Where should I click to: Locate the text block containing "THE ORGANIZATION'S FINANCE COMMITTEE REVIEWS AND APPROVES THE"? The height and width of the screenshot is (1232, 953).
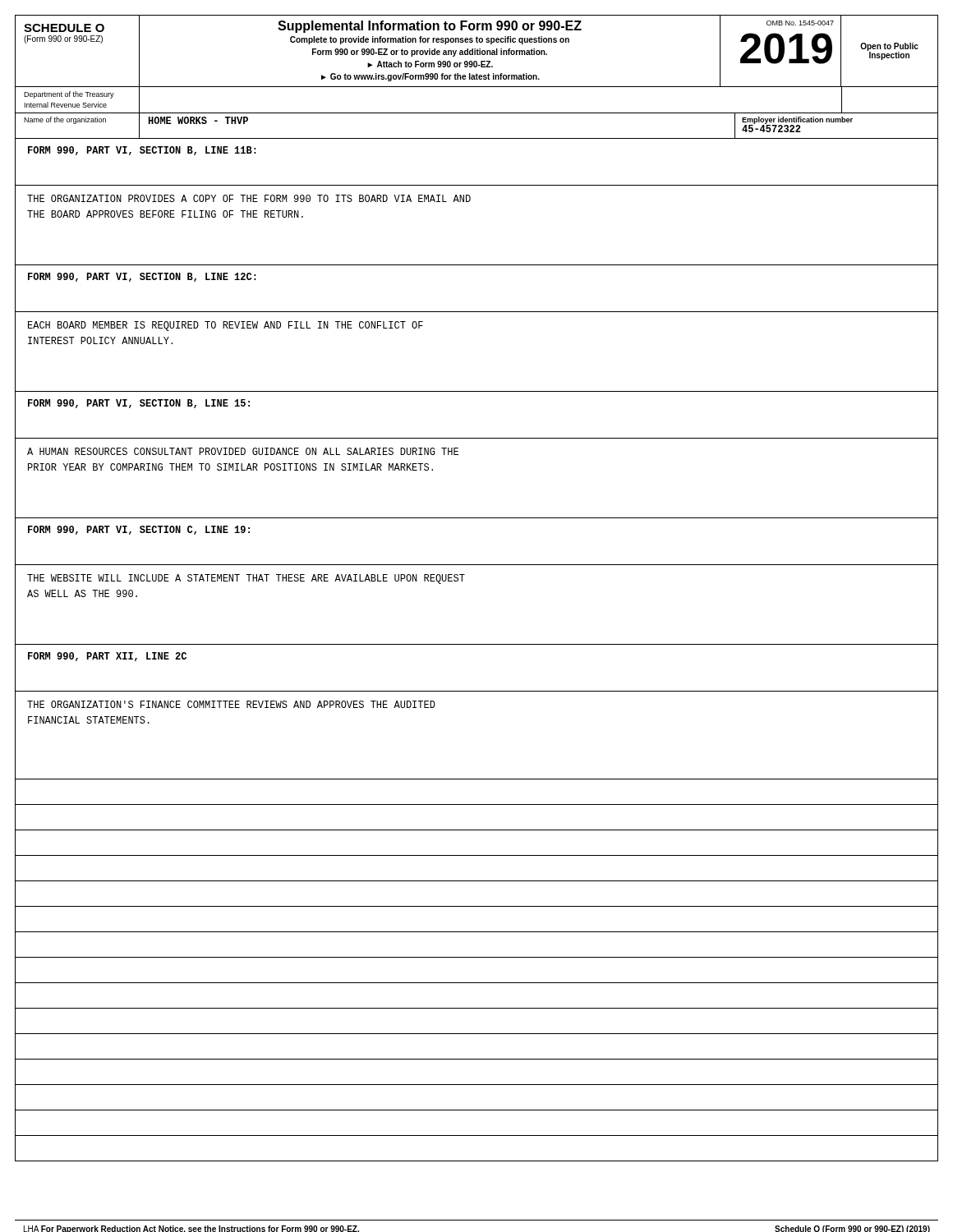[x=231, y=704]
